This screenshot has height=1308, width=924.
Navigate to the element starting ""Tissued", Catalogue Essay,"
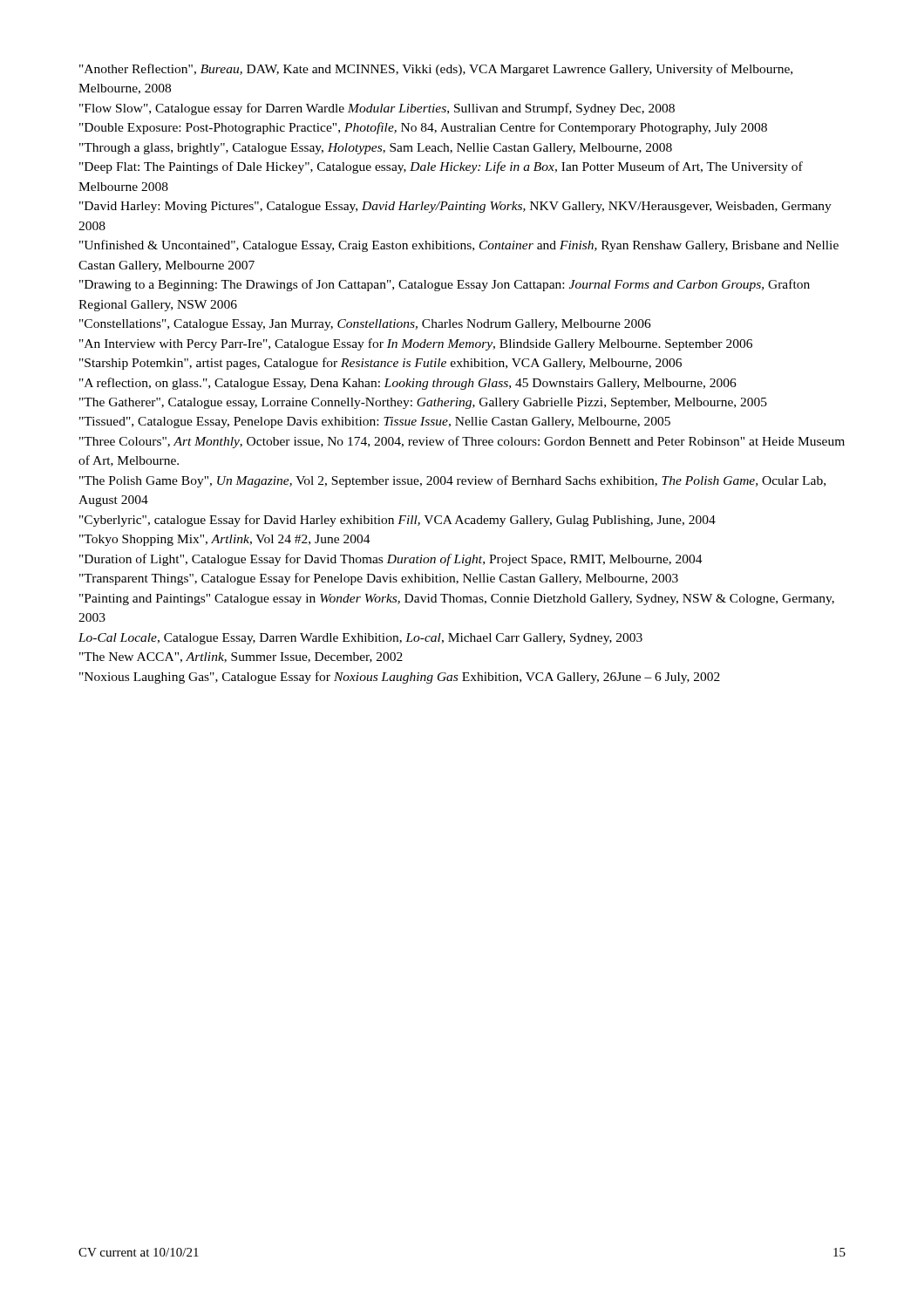pos(375,421)
